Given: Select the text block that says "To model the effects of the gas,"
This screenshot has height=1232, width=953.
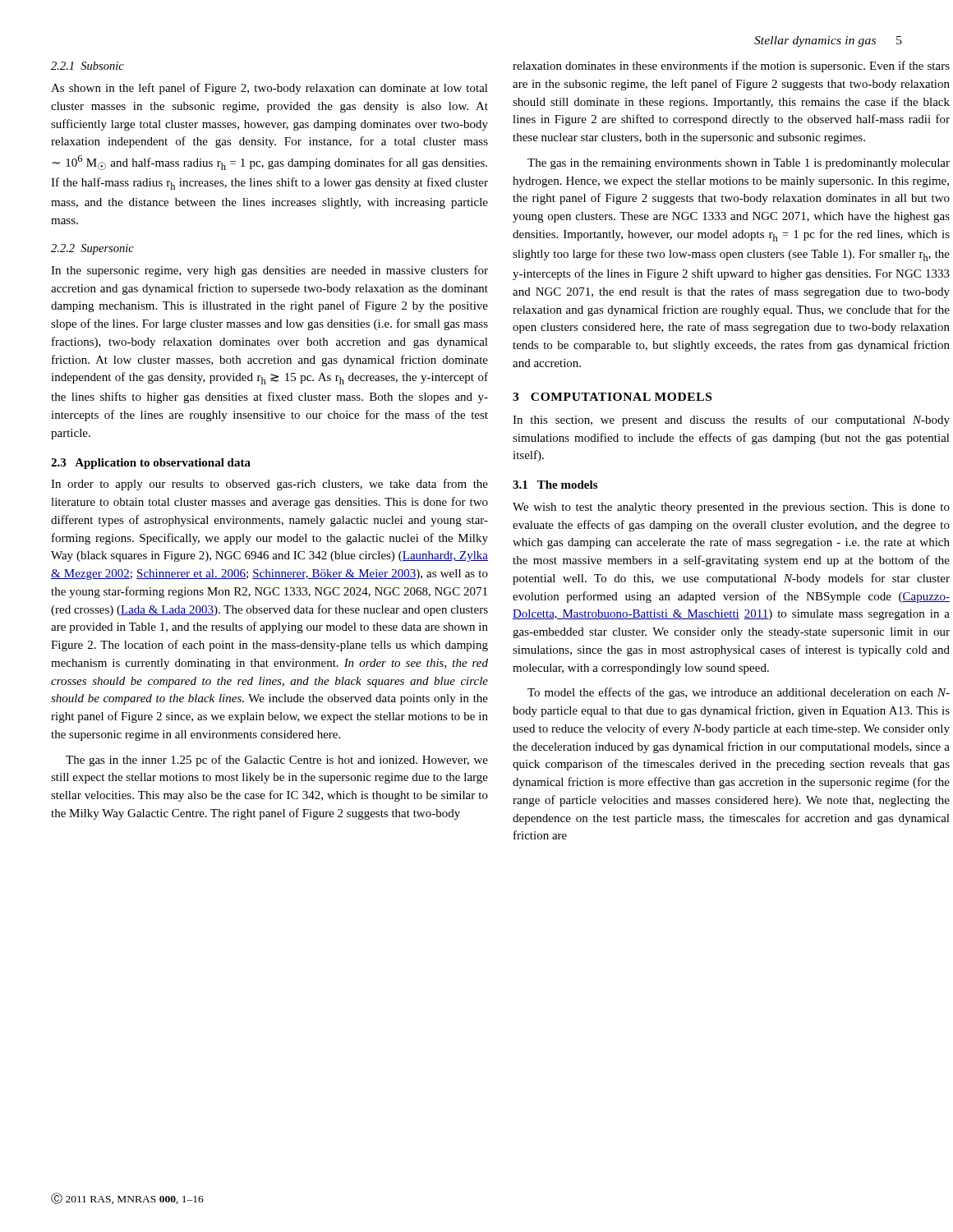Looking at the screenshot, I should click(x=731, y=765).
